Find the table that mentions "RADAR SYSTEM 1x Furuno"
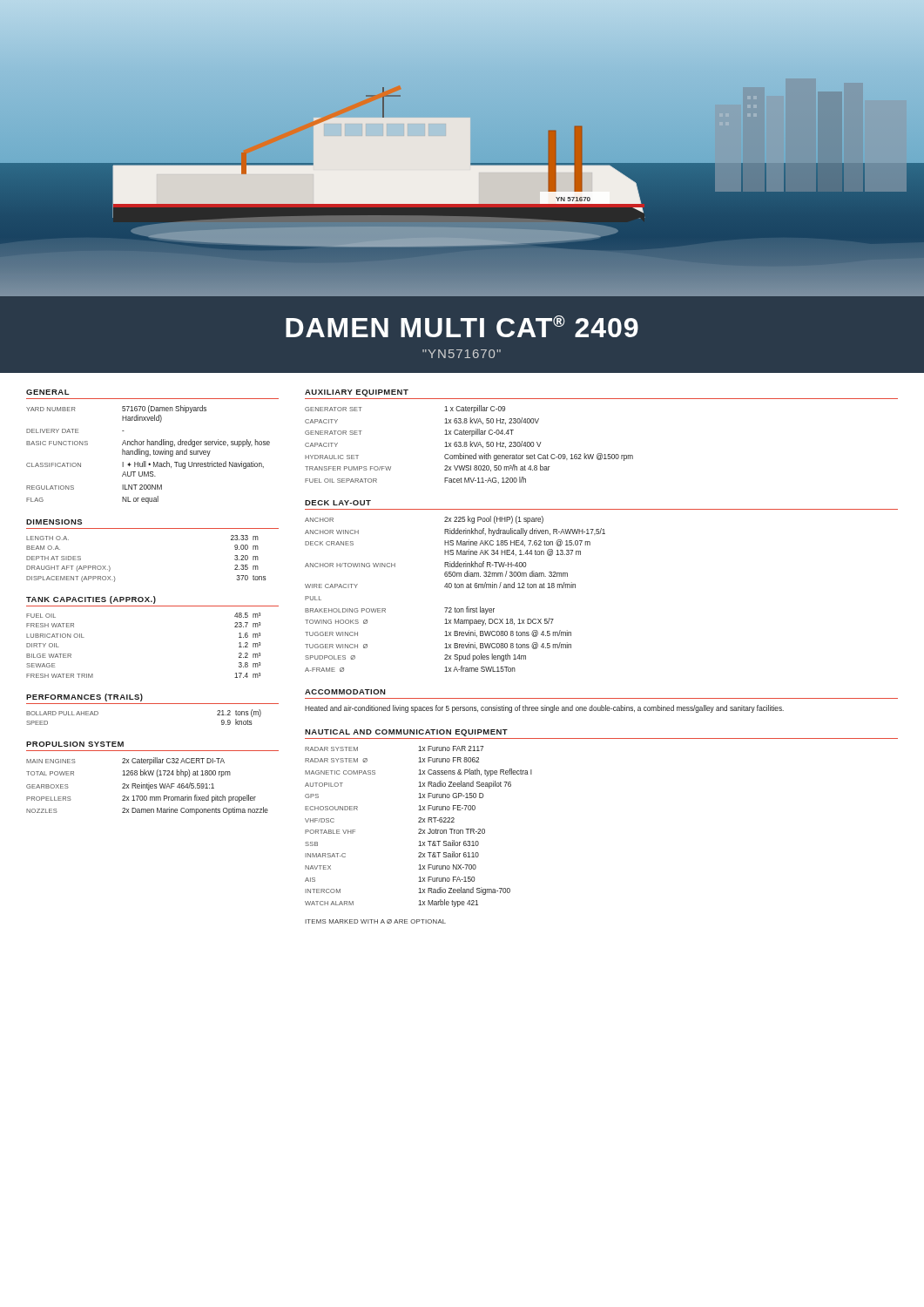The image size is (924, 1307). [601, 827]
